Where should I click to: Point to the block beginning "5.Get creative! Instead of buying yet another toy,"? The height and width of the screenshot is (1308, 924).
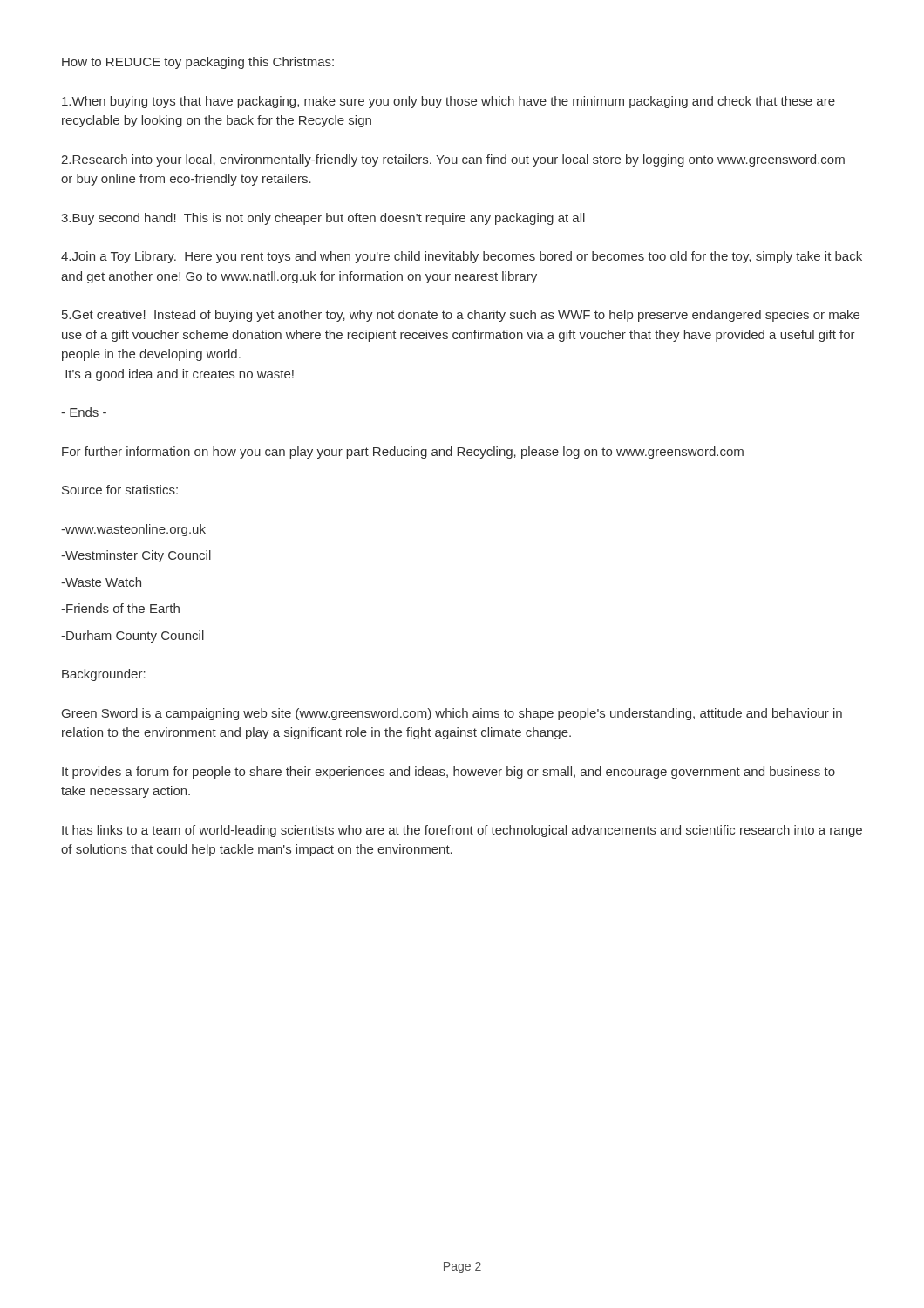click(x=461, y=344)
